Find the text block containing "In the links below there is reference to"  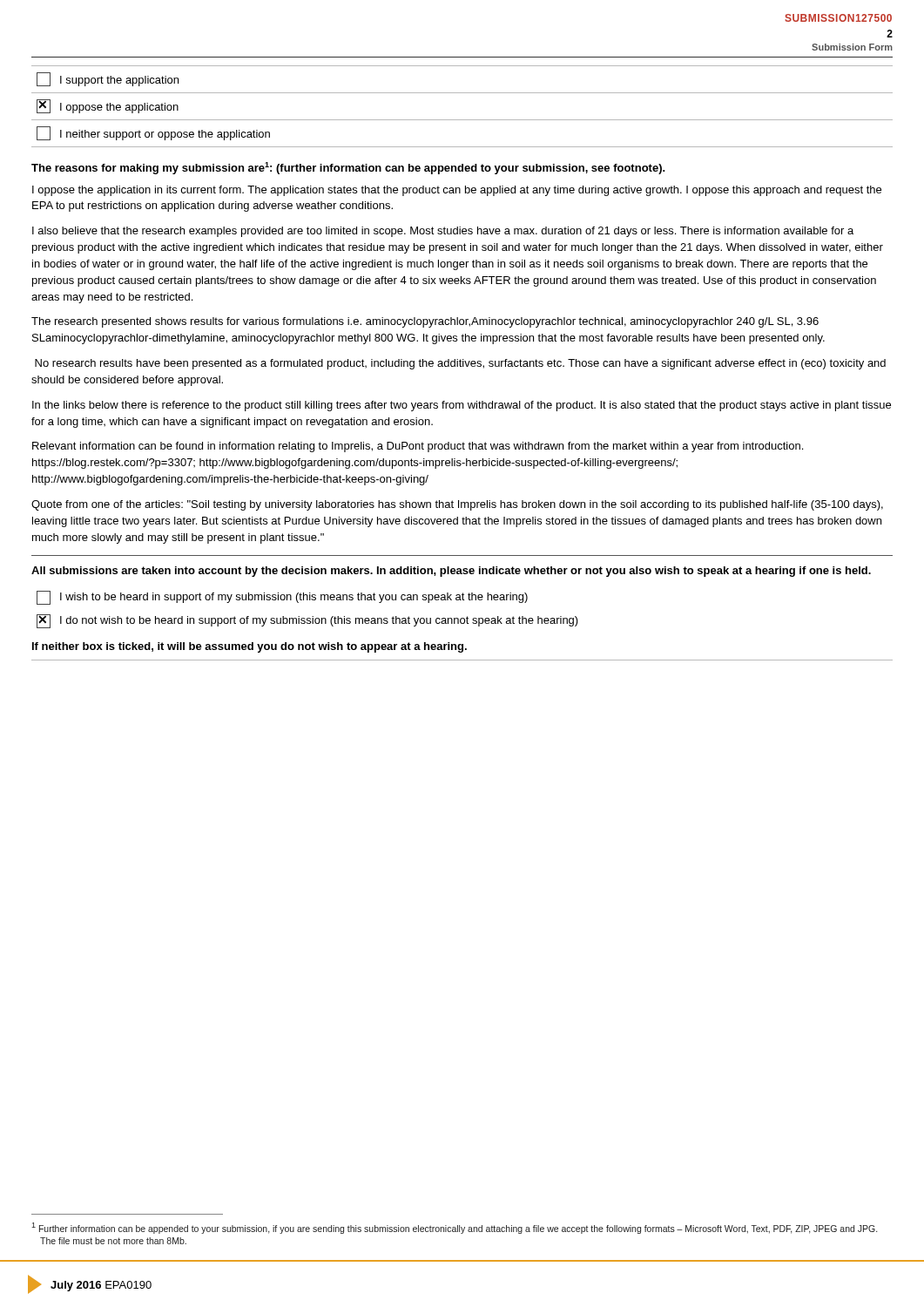(x=461, y=413)
